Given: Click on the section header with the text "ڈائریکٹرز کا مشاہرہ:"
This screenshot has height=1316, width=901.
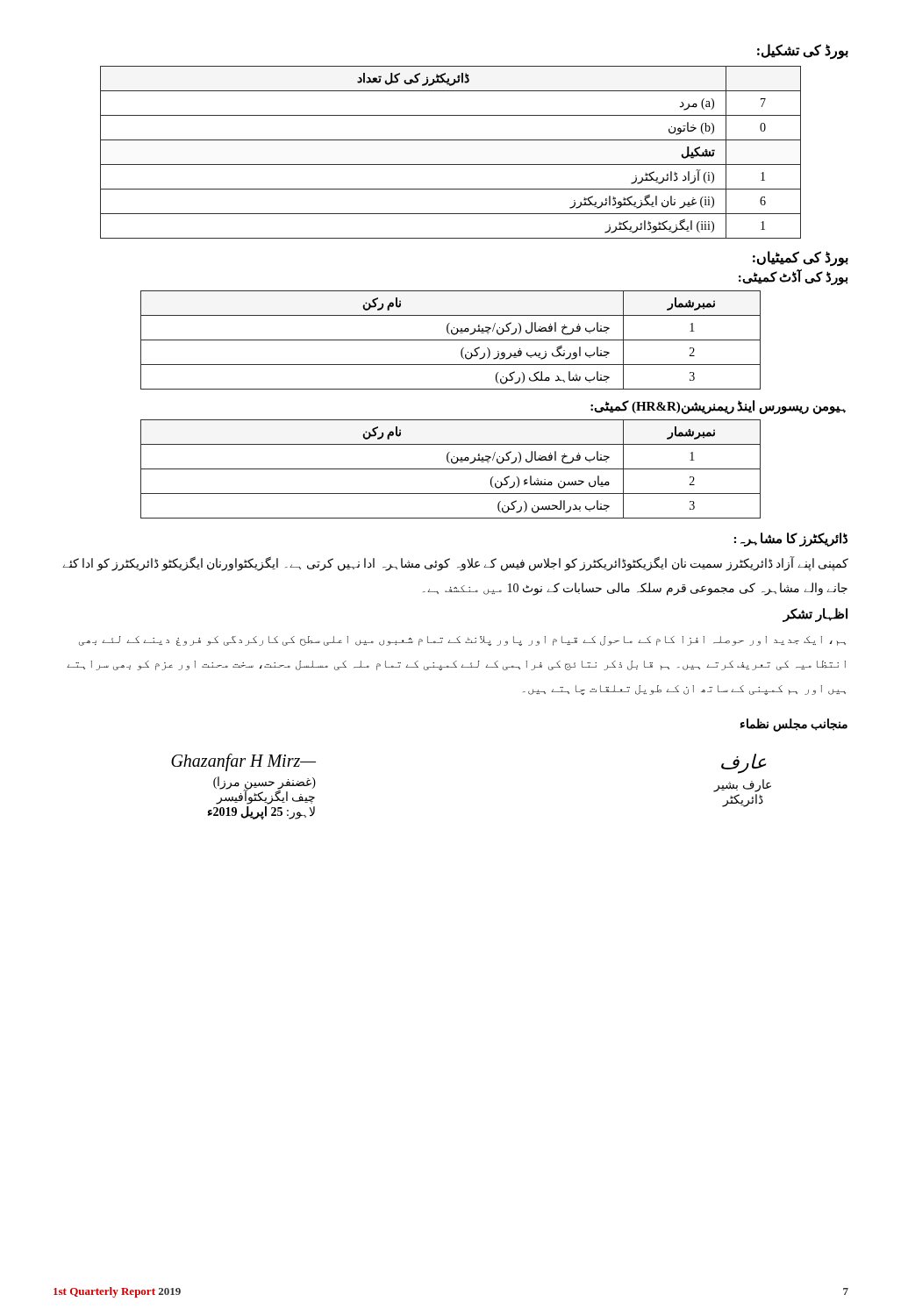Looking at the screenshot, I should [791, 539].
